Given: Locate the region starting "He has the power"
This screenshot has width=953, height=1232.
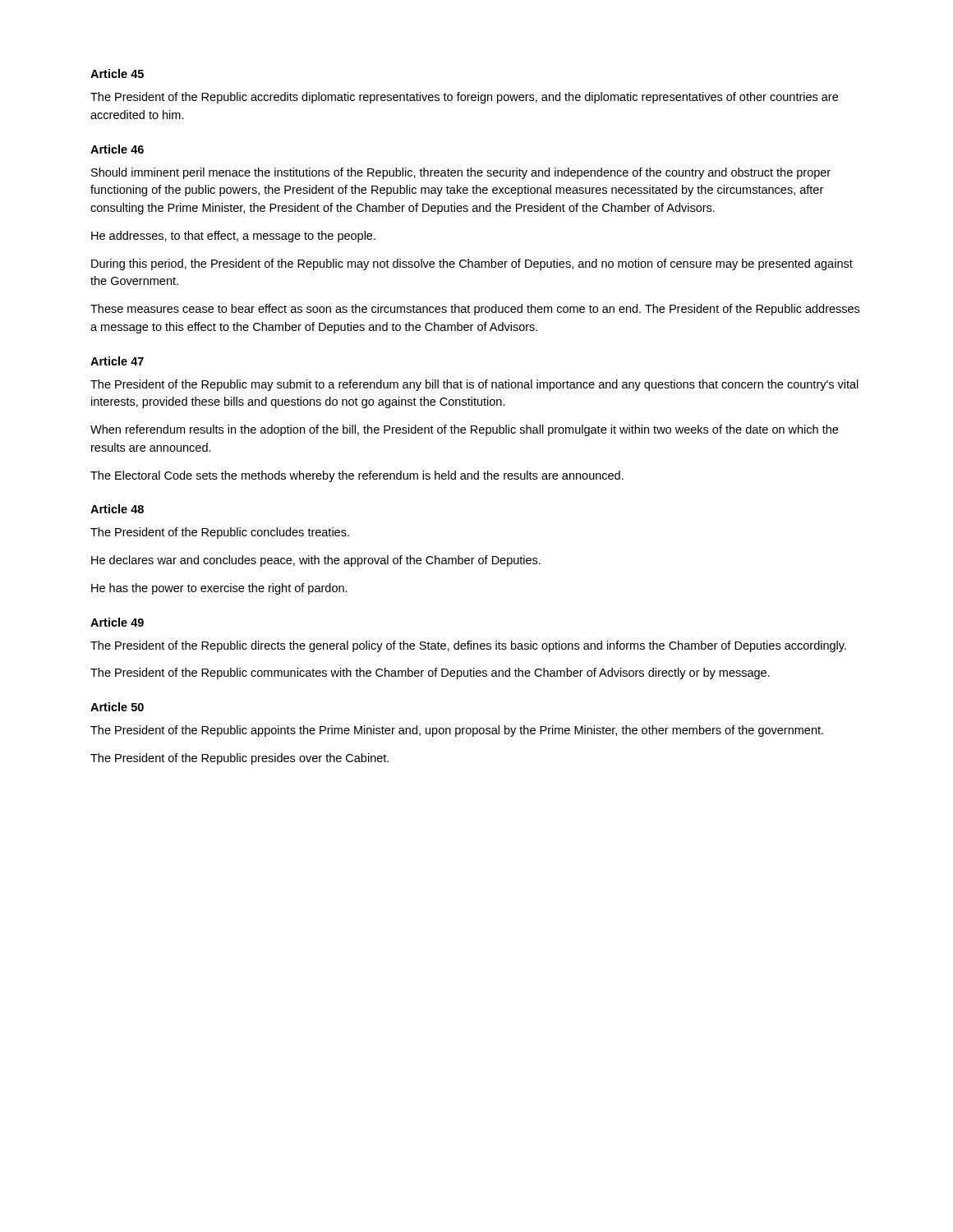Looking at the screenshot, I should point(219,588).
